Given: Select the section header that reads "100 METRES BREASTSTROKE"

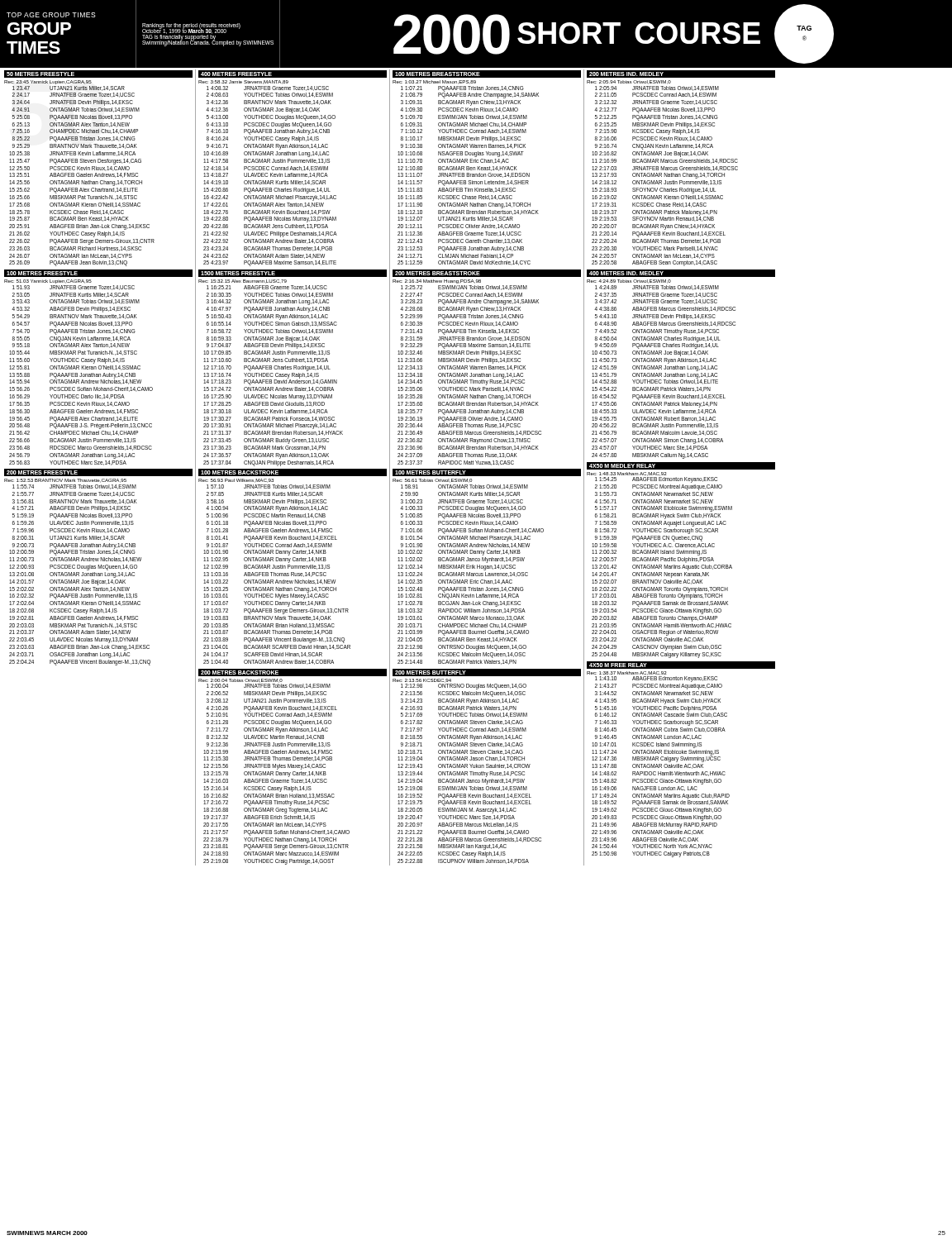Looking at the screenshot, I should click(x=437, y=74).
